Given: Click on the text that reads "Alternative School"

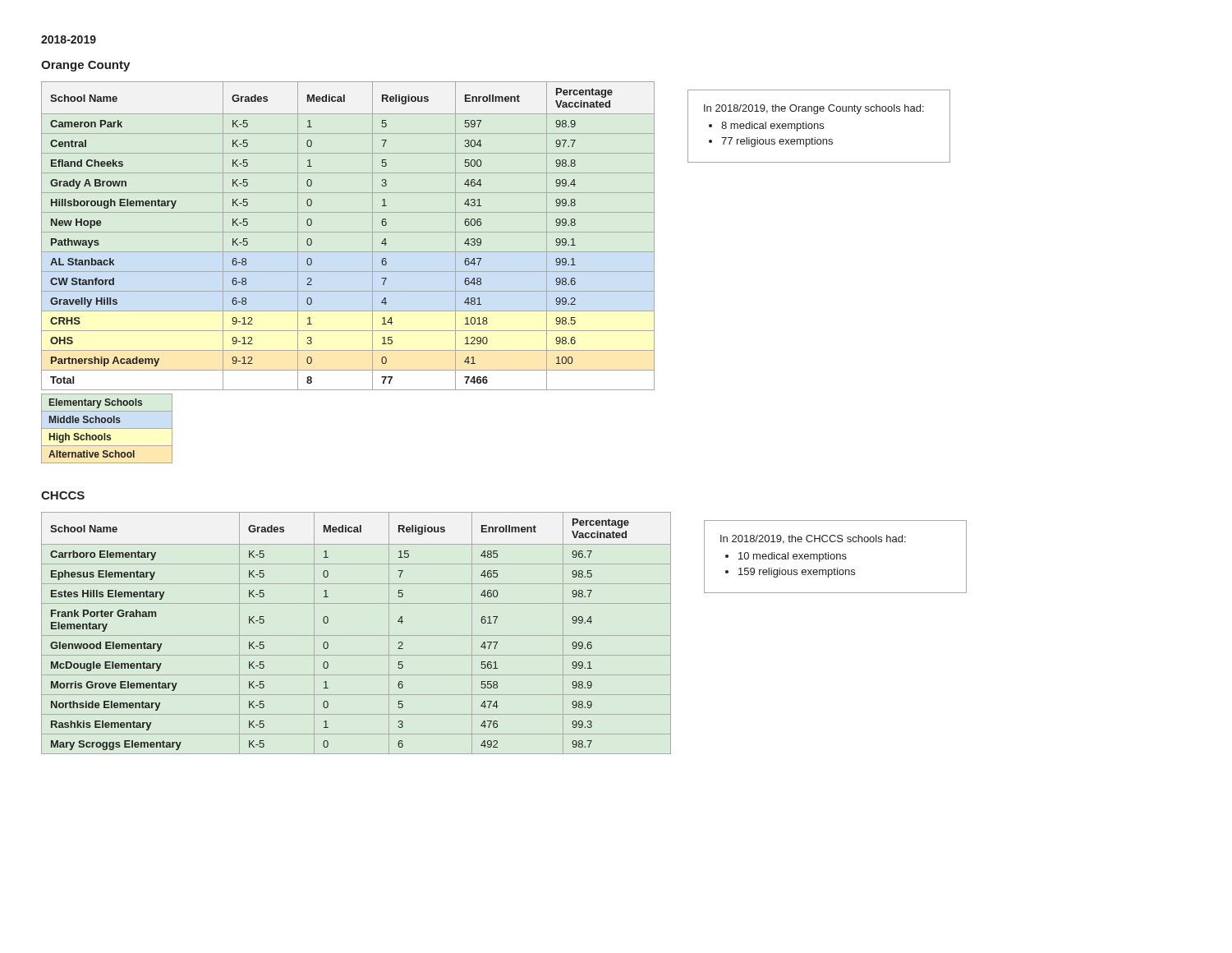Looking at the screenshot, I should click(x=107, y=455).
